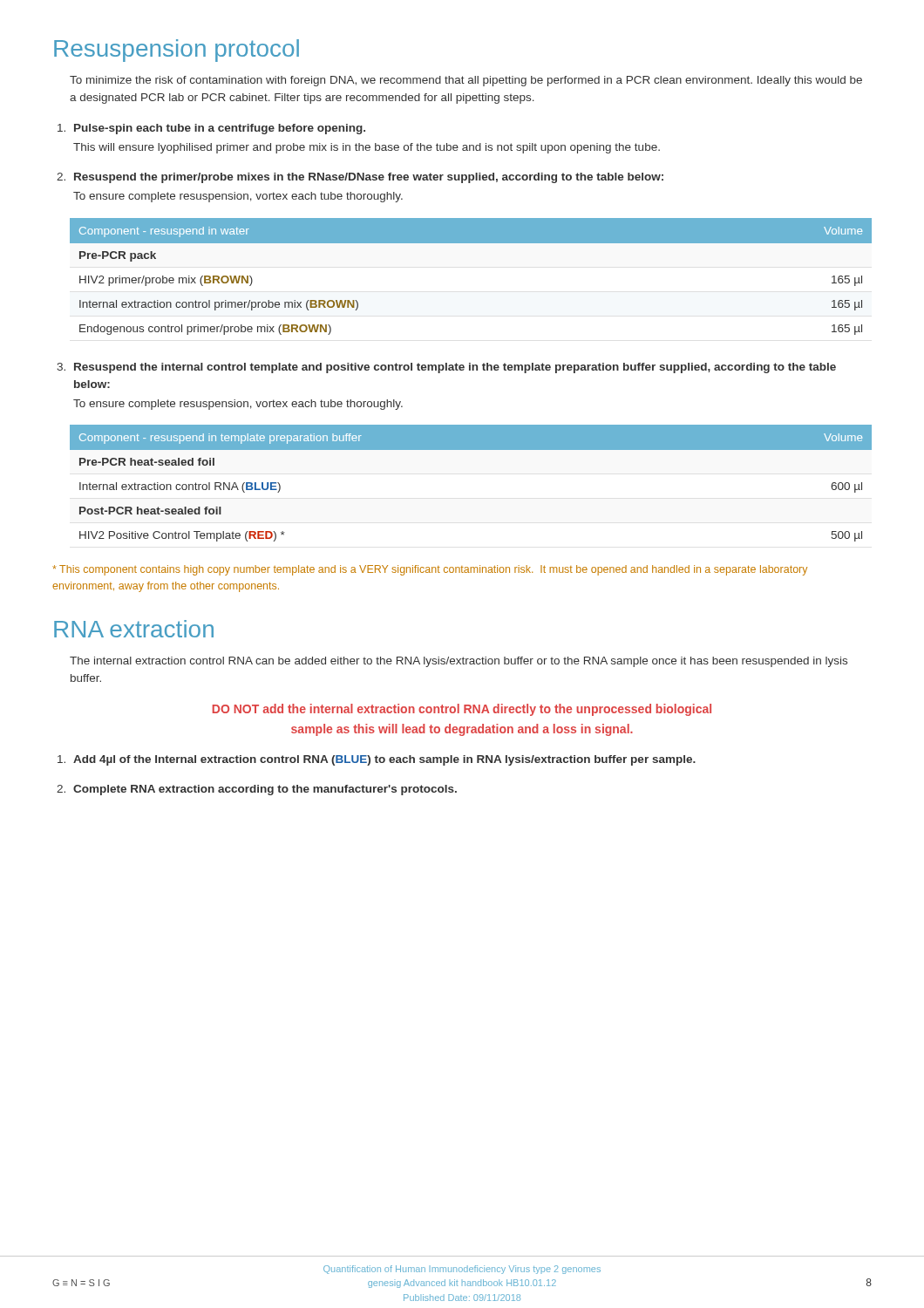Click the passage that begins "Resuspend the internal control"

[455, 368]
